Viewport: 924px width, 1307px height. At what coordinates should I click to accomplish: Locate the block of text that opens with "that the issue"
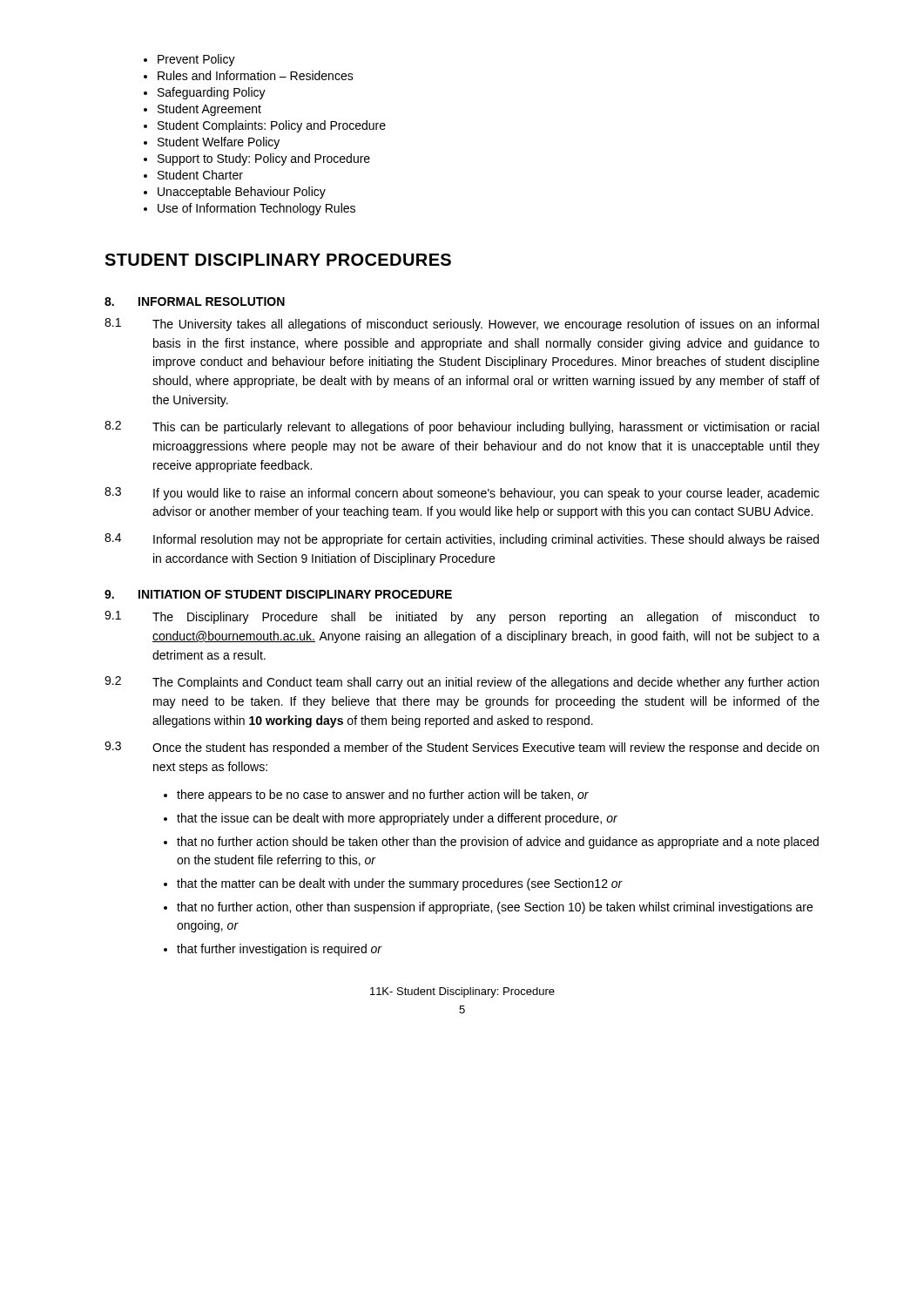486,818
